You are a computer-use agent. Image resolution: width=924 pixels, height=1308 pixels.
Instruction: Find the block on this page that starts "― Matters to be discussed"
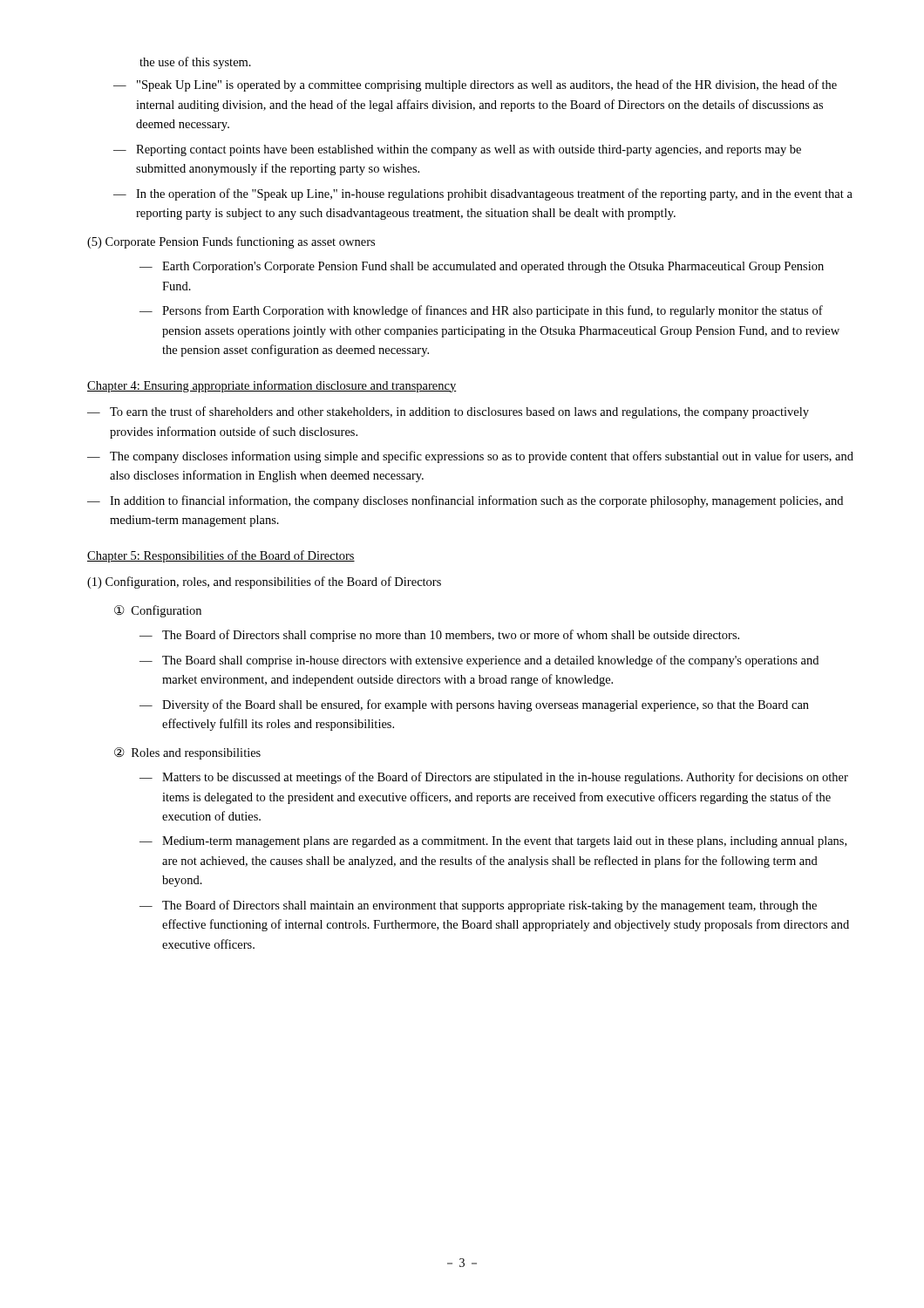[x=497, y=797]
